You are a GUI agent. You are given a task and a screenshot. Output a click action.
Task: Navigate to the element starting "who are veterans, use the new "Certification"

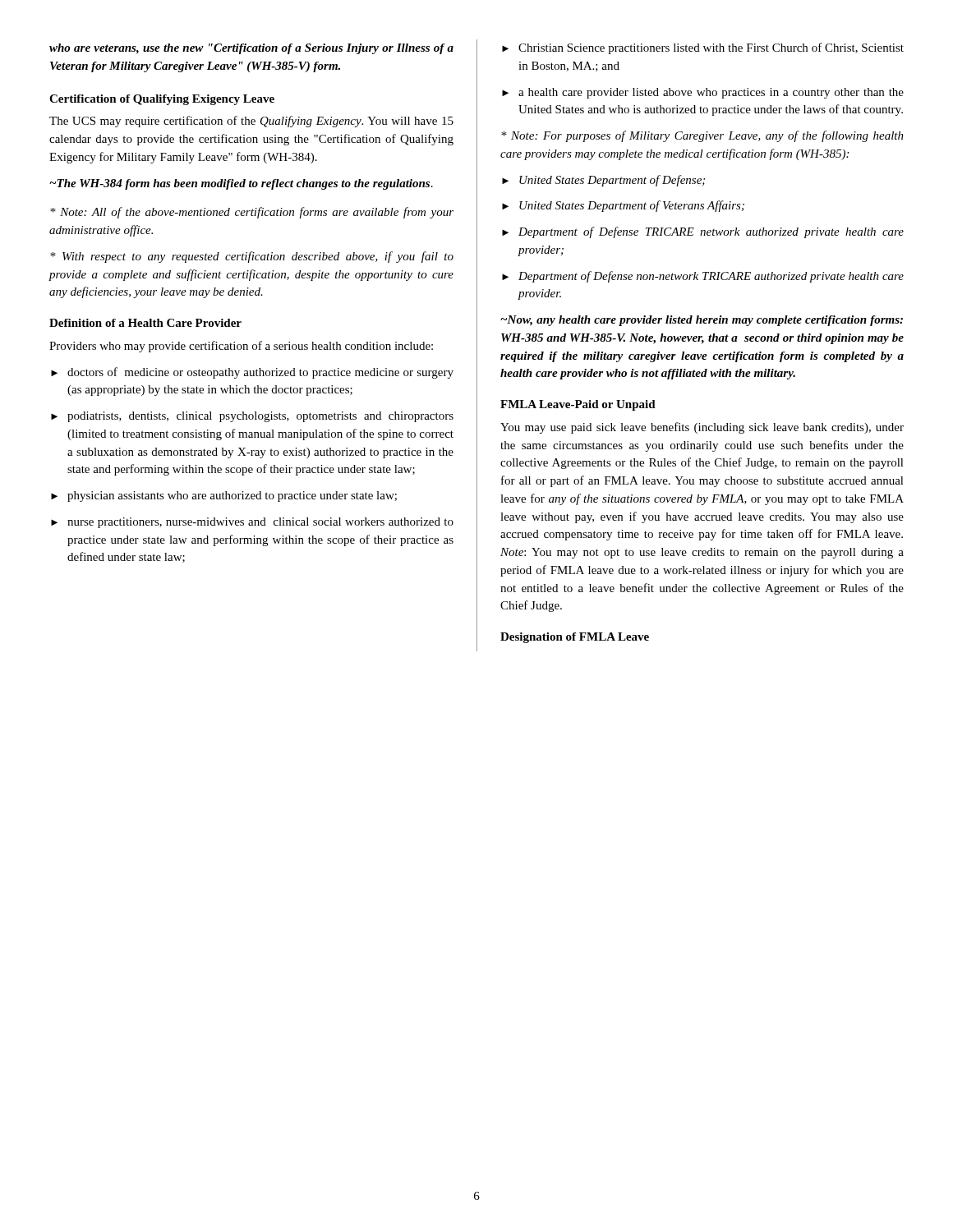pos(251,57)
